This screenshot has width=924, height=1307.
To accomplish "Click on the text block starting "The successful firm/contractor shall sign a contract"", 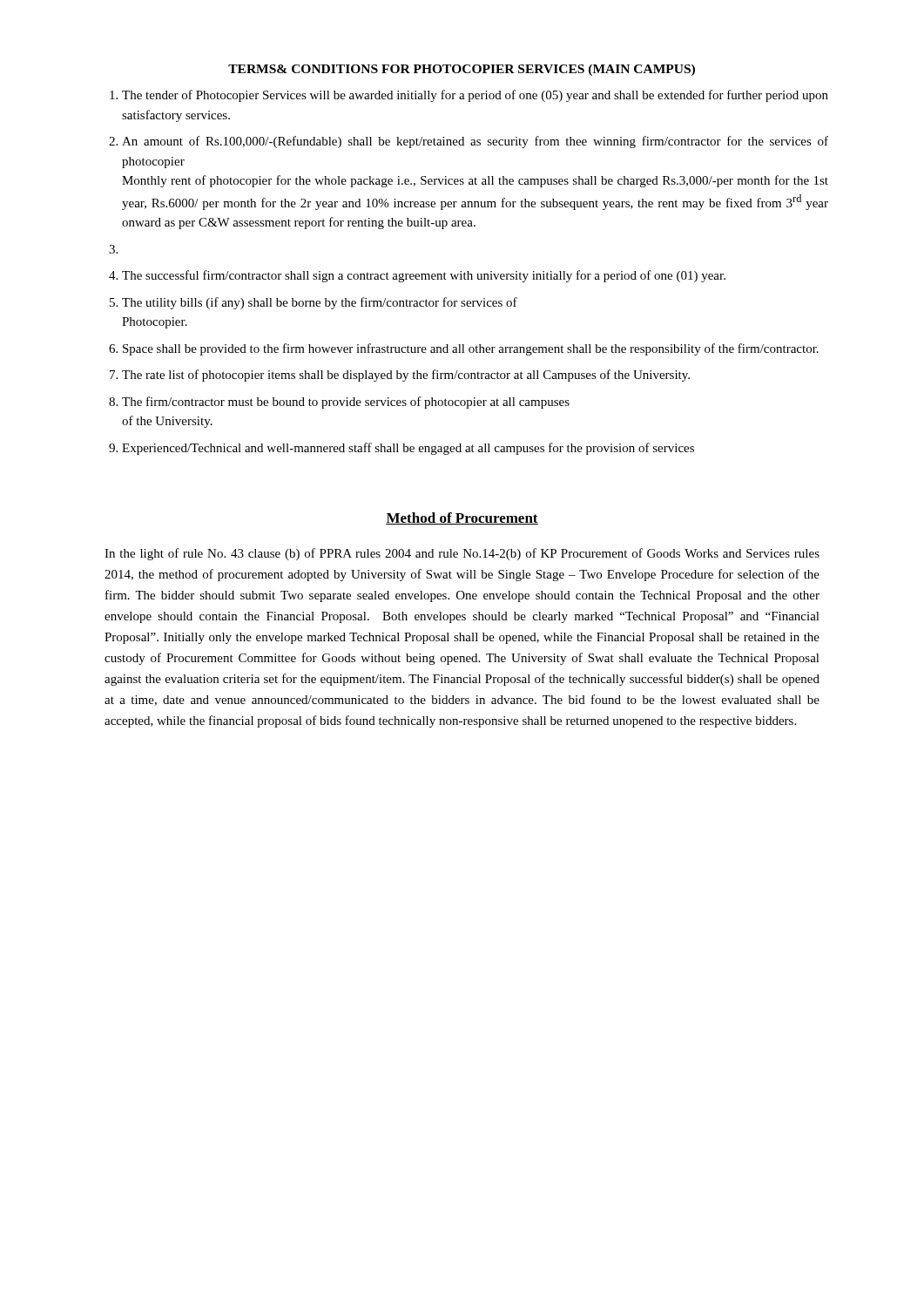I will pyautogui.click(x=424, y=275).
